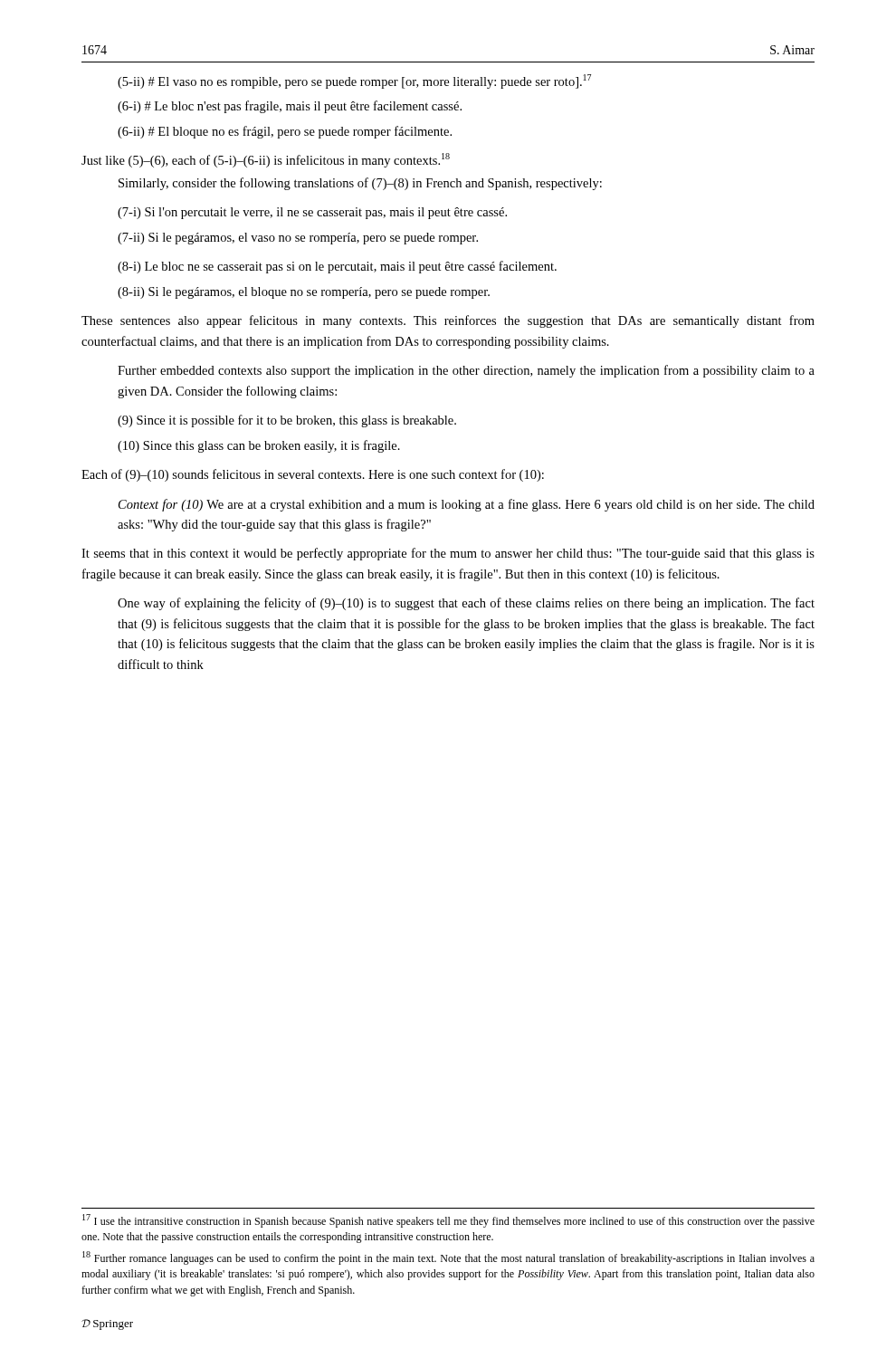Navigate to the text block starting "(8-i) Le bloc ne se"
The height and width of the screenshot is (1358, 896).
click(337, 266)
